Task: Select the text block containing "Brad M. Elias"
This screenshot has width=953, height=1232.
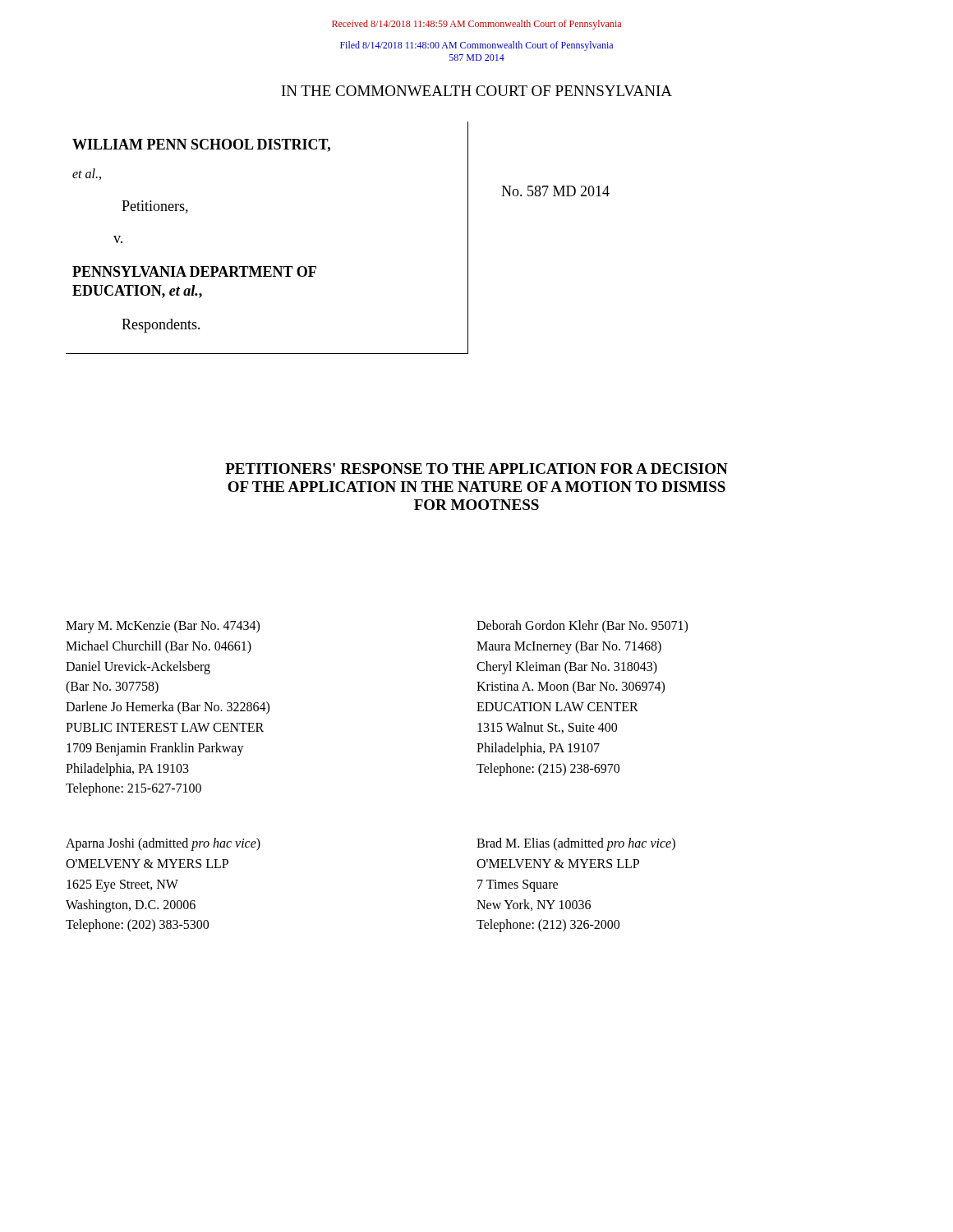Action: (576, 844)
